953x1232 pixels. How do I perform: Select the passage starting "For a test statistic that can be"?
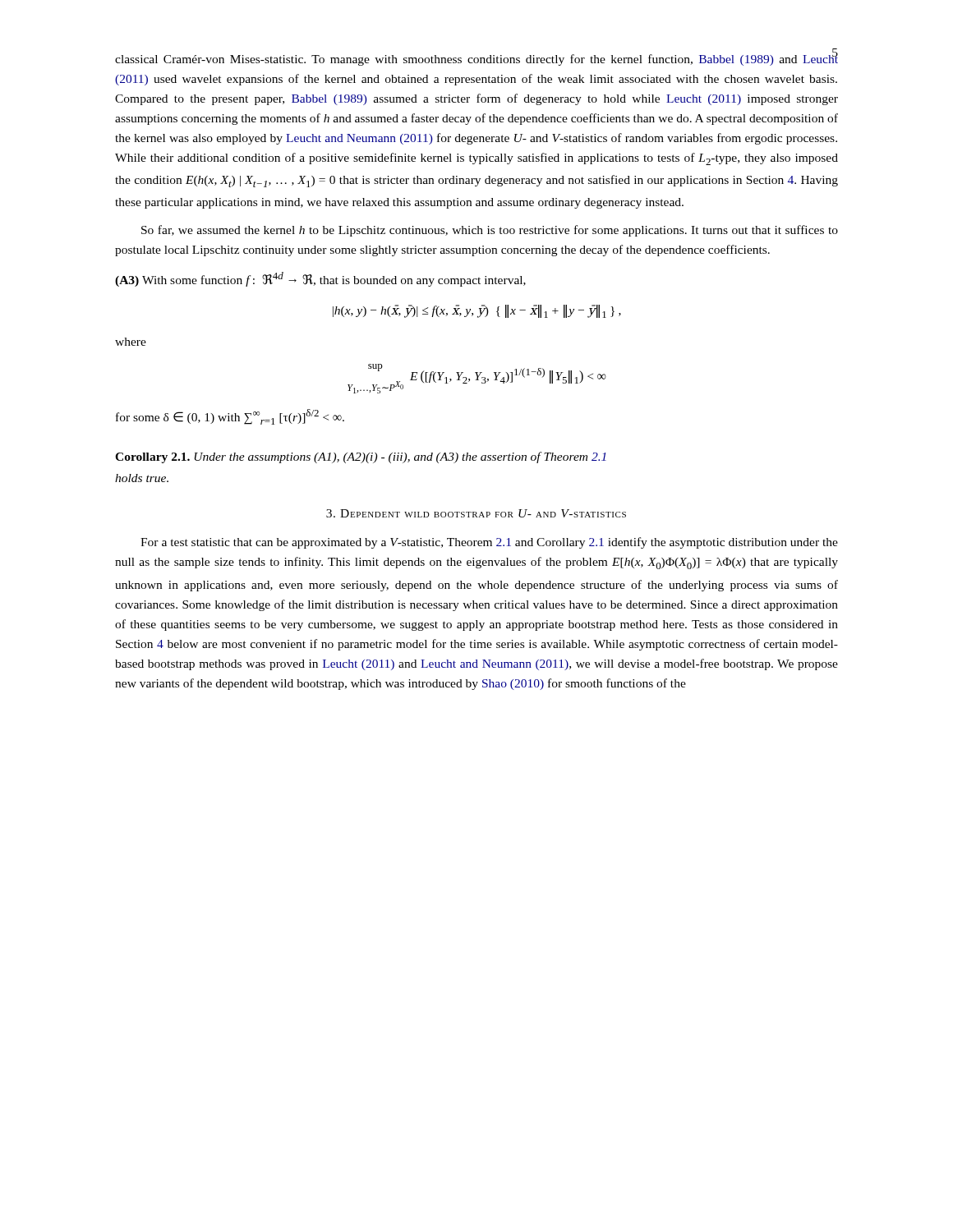pos(476,613)
